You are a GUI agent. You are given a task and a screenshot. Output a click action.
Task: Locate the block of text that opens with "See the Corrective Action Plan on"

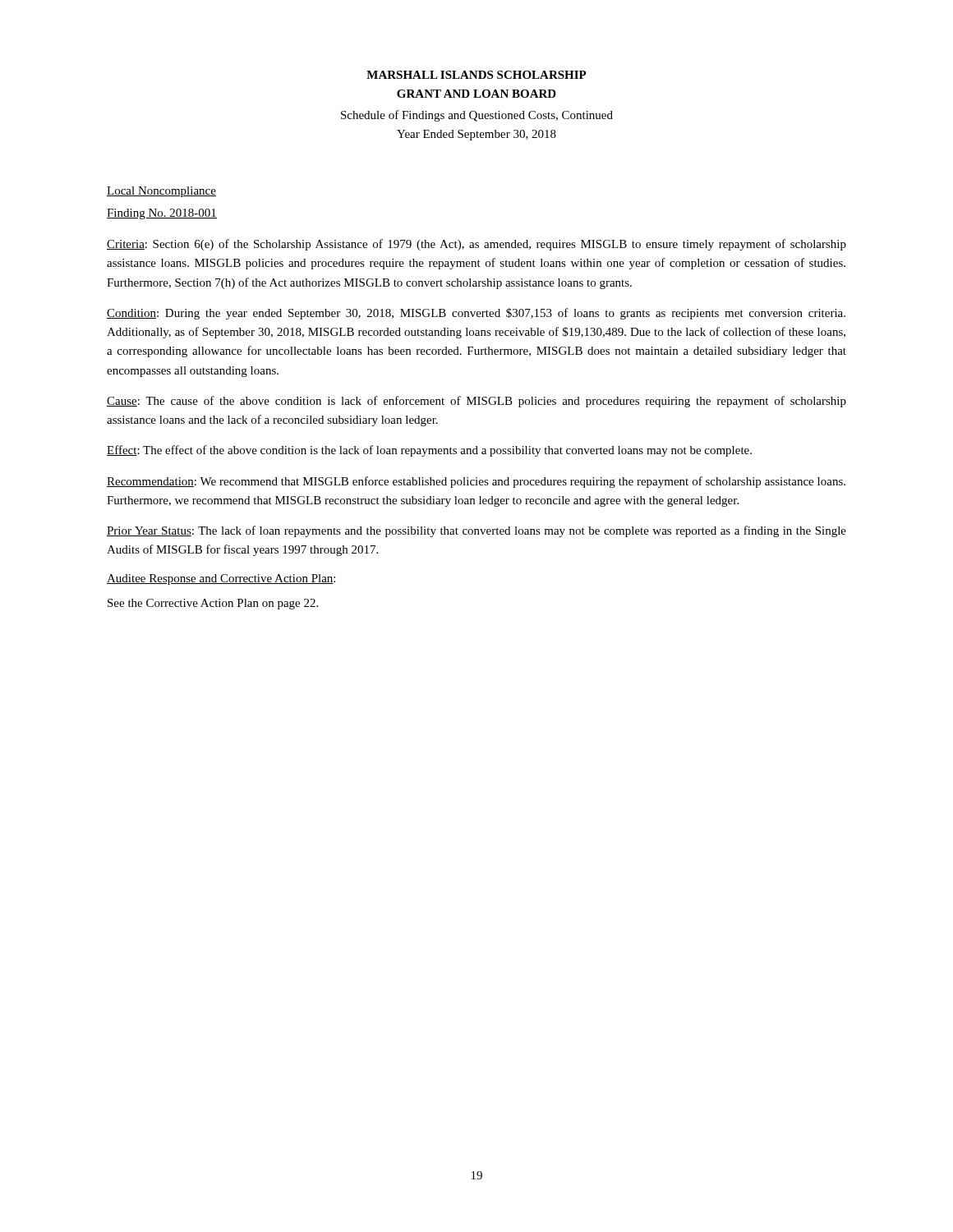[213, 602]
